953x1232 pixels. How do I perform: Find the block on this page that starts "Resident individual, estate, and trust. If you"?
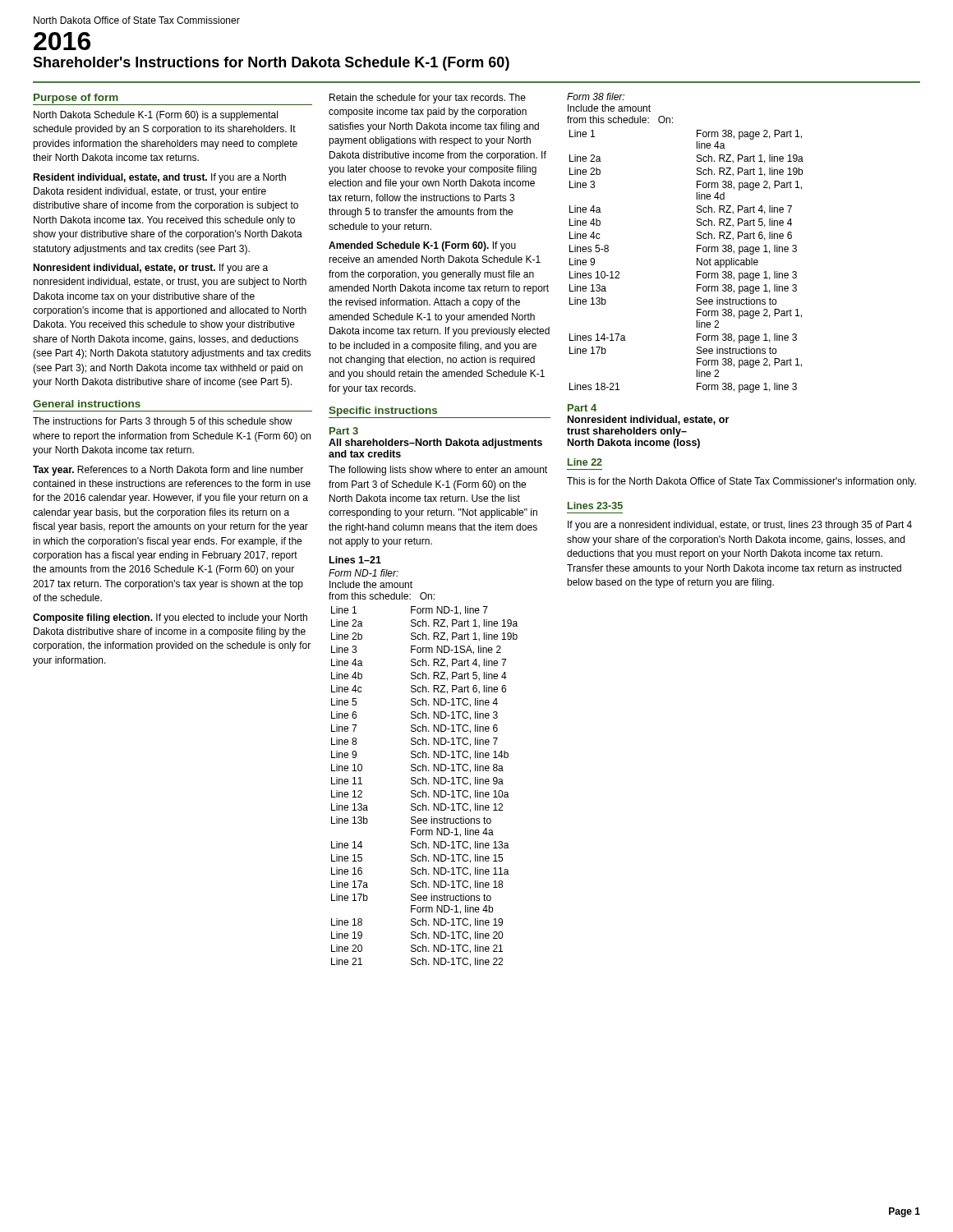(168, 213)
